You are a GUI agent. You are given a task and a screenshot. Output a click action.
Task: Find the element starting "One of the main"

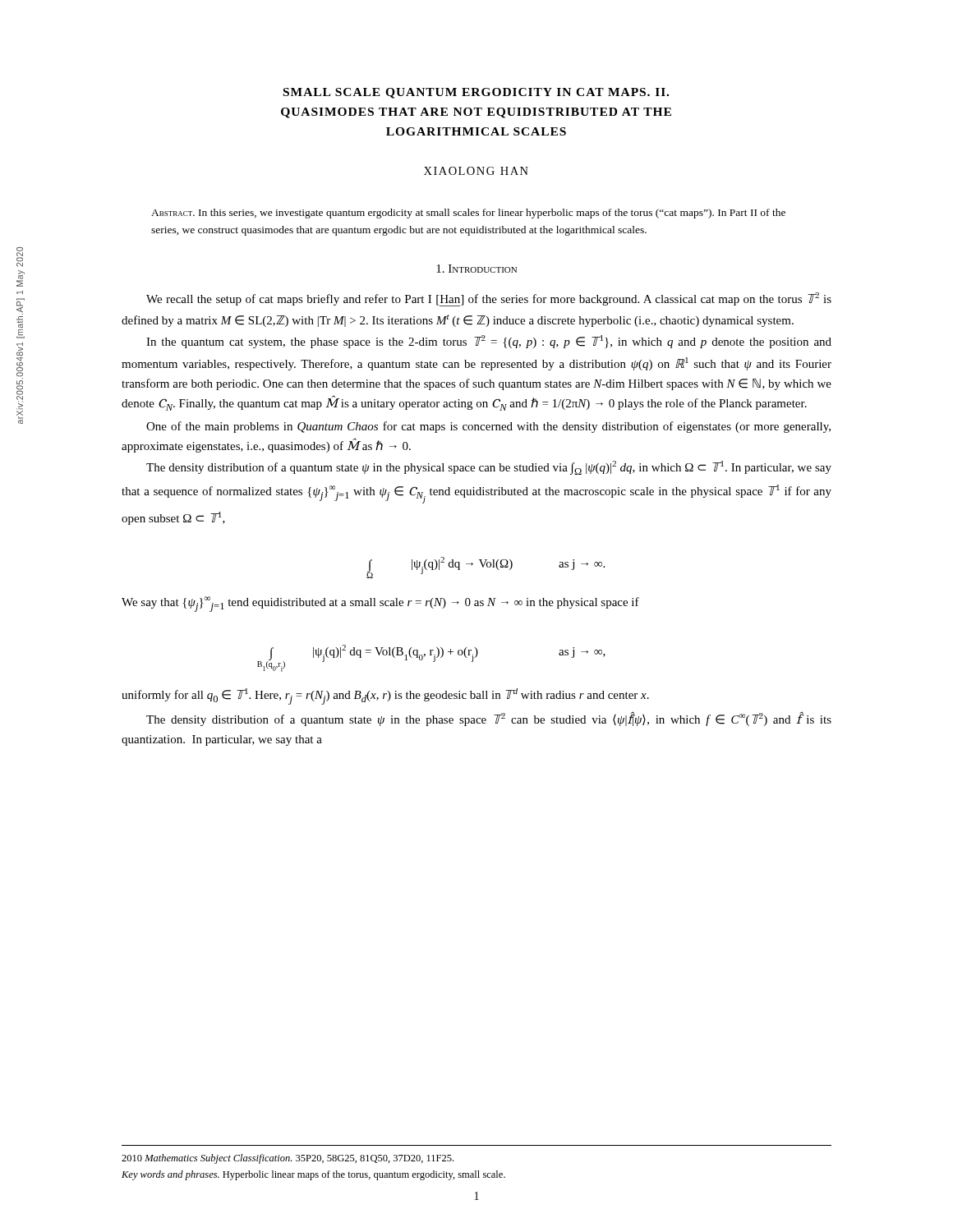[476, 436]
